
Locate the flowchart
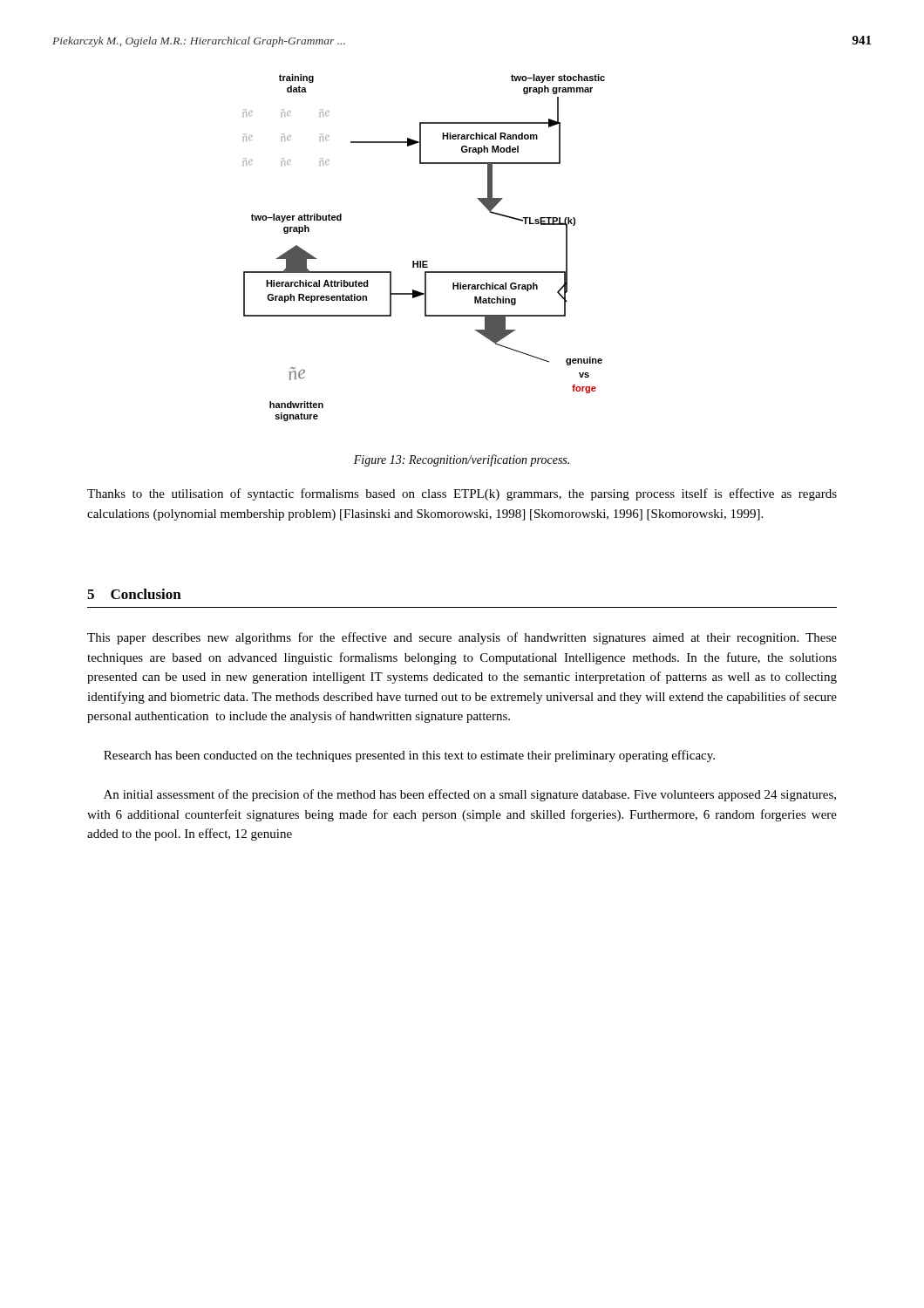tap(462, 257)
